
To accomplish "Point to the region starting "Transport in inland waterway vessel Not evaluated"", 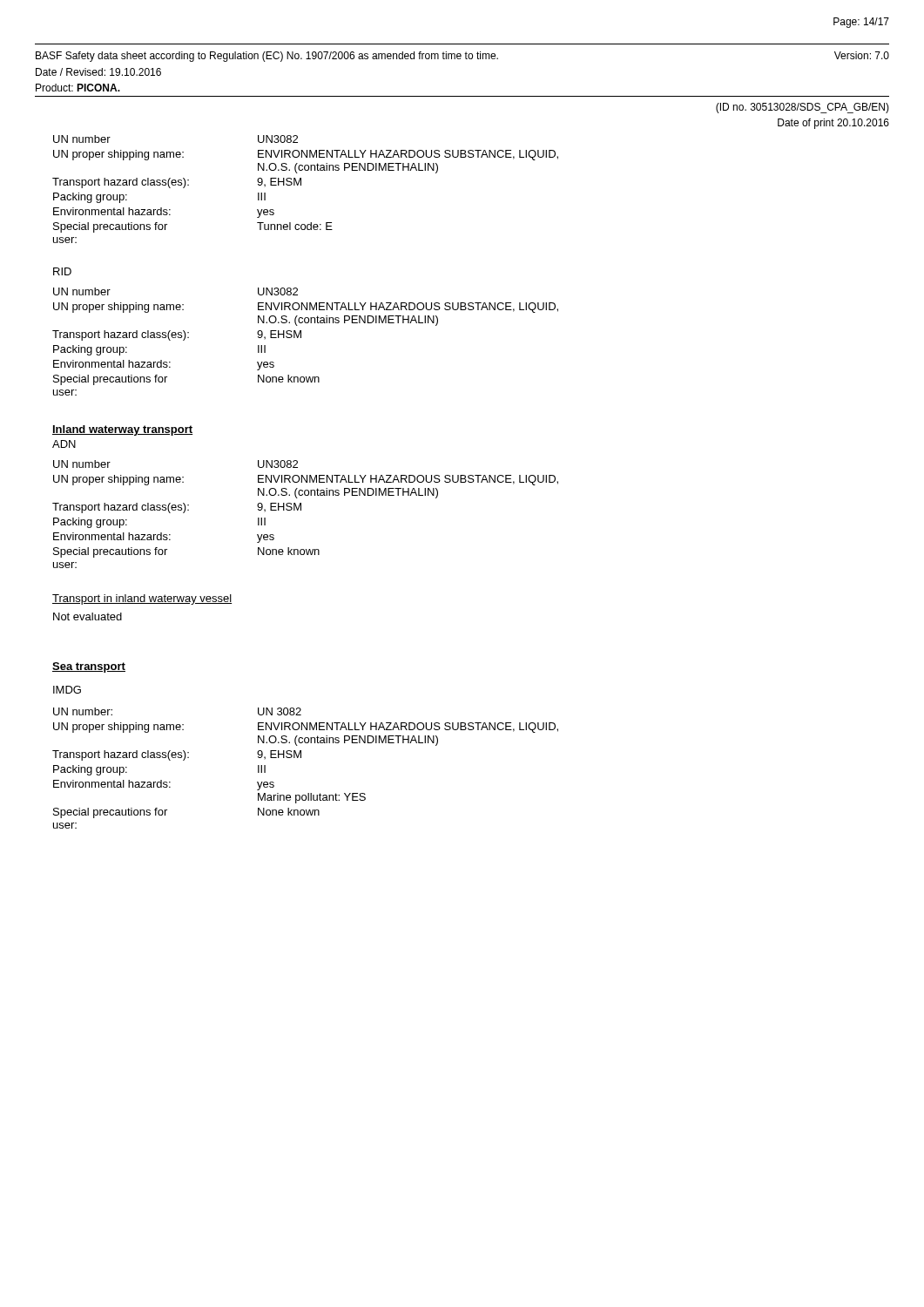I will coord(142,607).
